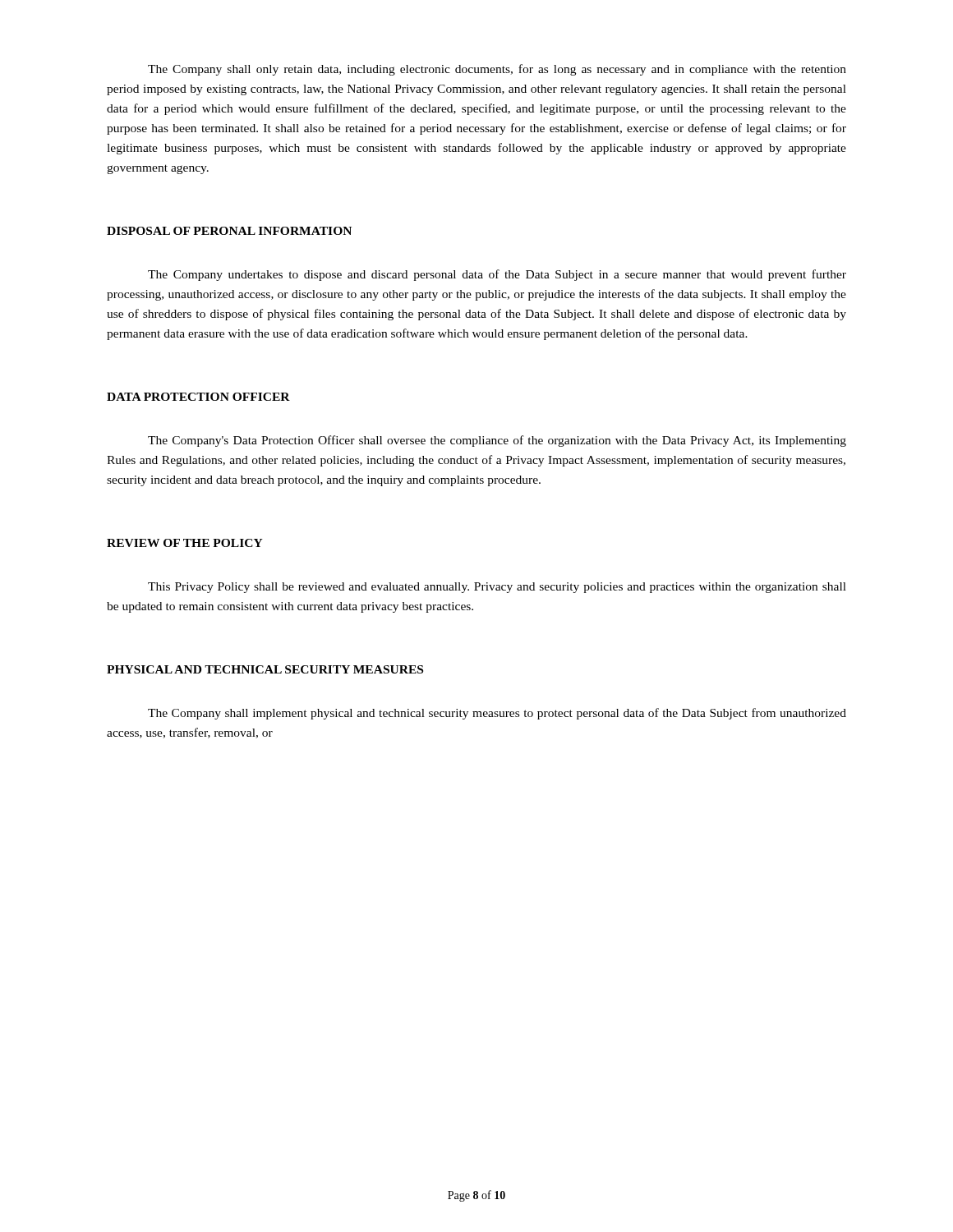Select the element starting "REVIEW OF THE POLICY"
Screen dimensions: 1232x953
click(185, 543)
